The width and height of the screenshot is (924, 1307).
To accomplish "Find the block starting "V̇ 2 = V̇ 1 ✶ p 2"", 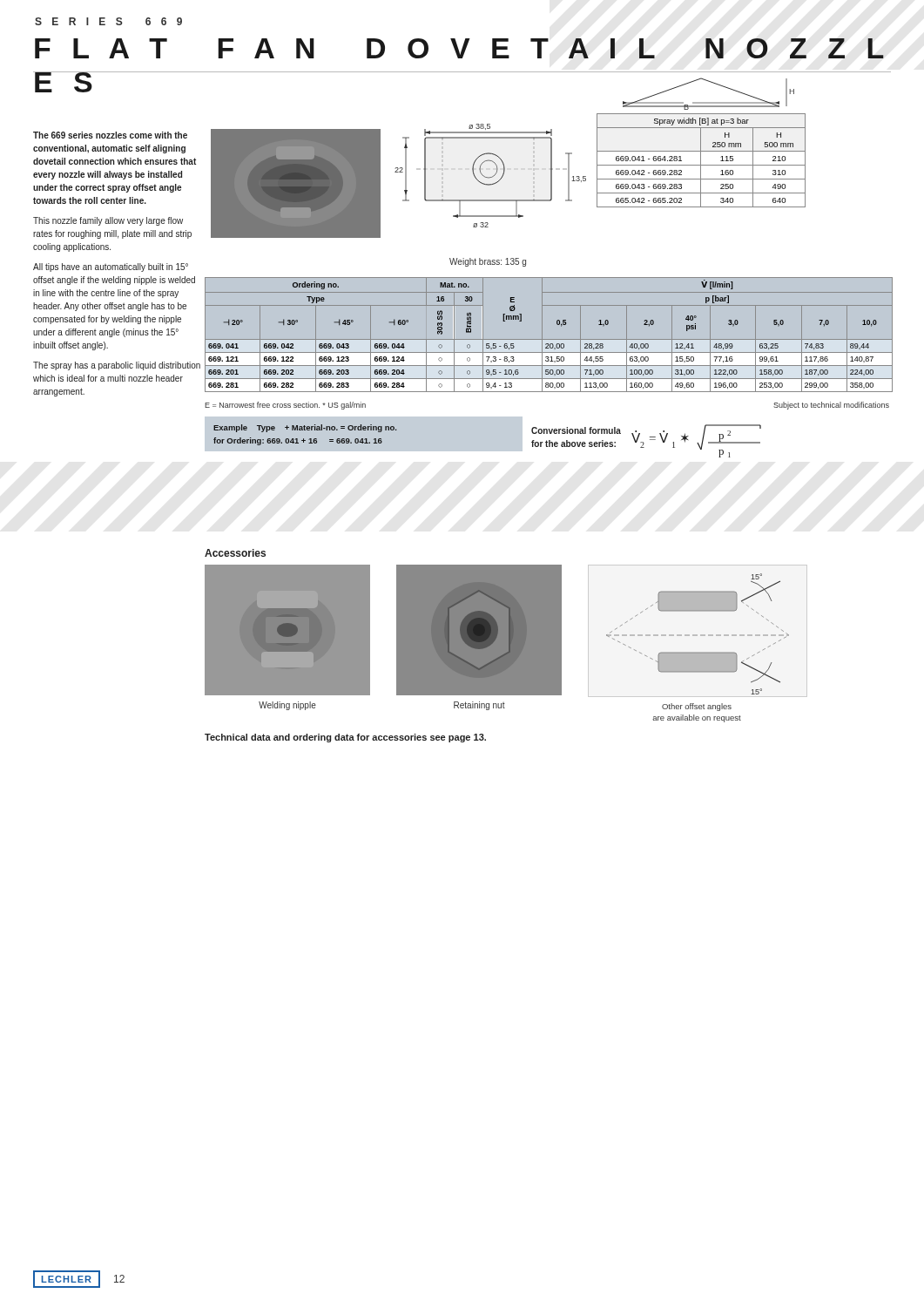I will [x=699, y=437].
